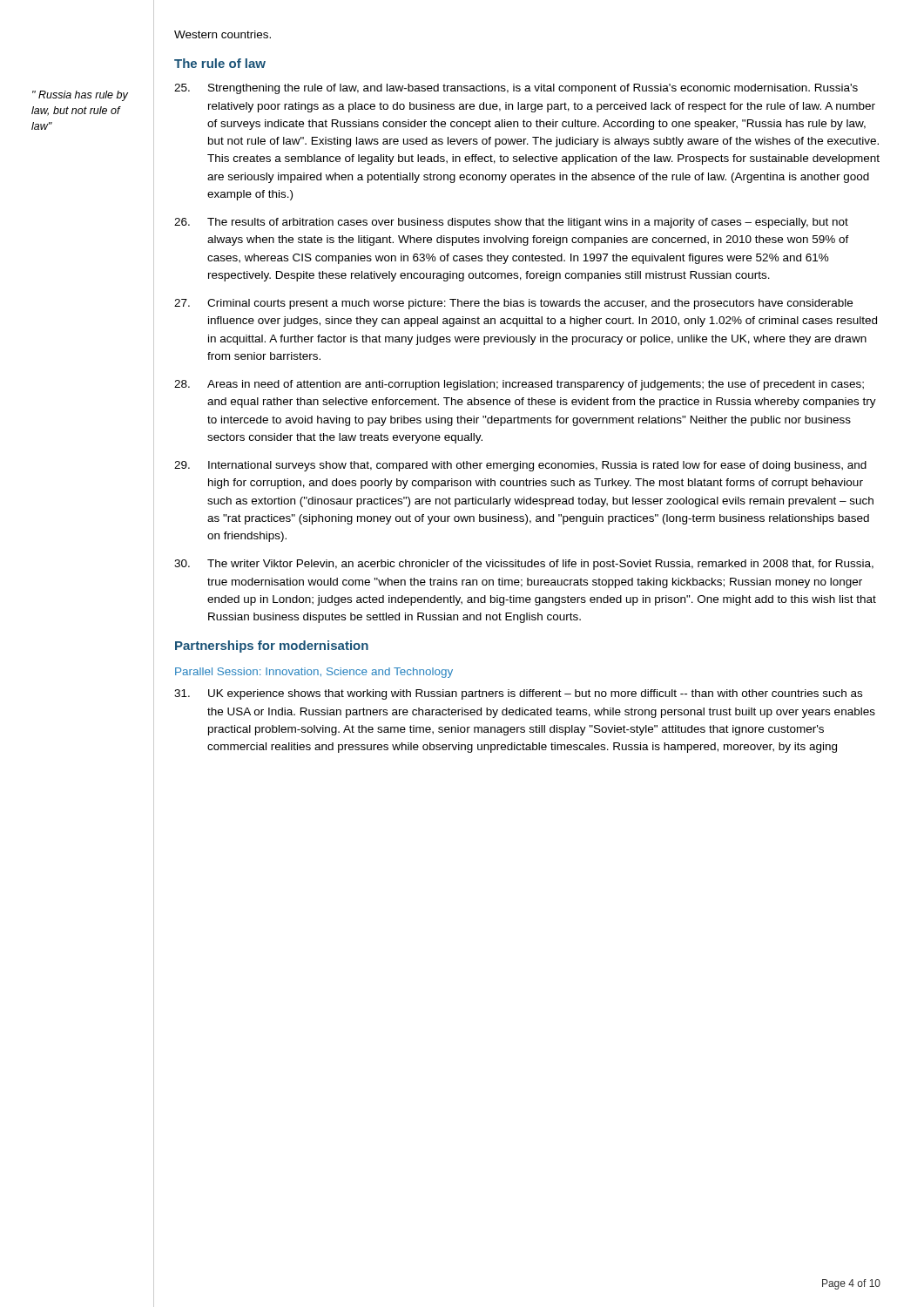This screenshot has height=1307, width=924.
Task: Find "Western countries." on this page
Action: [223, 34]
